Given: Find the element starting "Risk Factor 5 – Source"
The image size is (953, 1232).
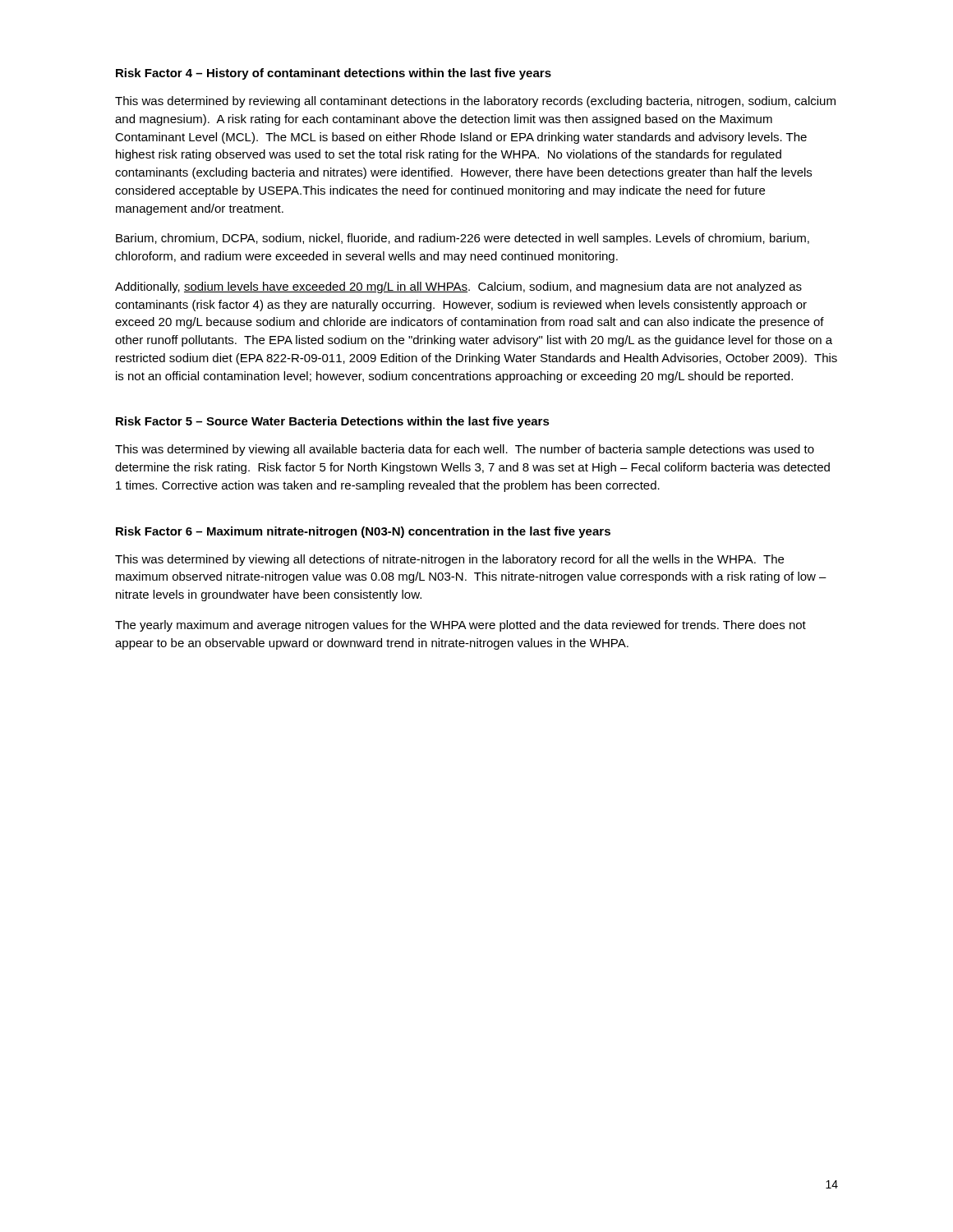Looking at the screenshot, I should [476, 421].
